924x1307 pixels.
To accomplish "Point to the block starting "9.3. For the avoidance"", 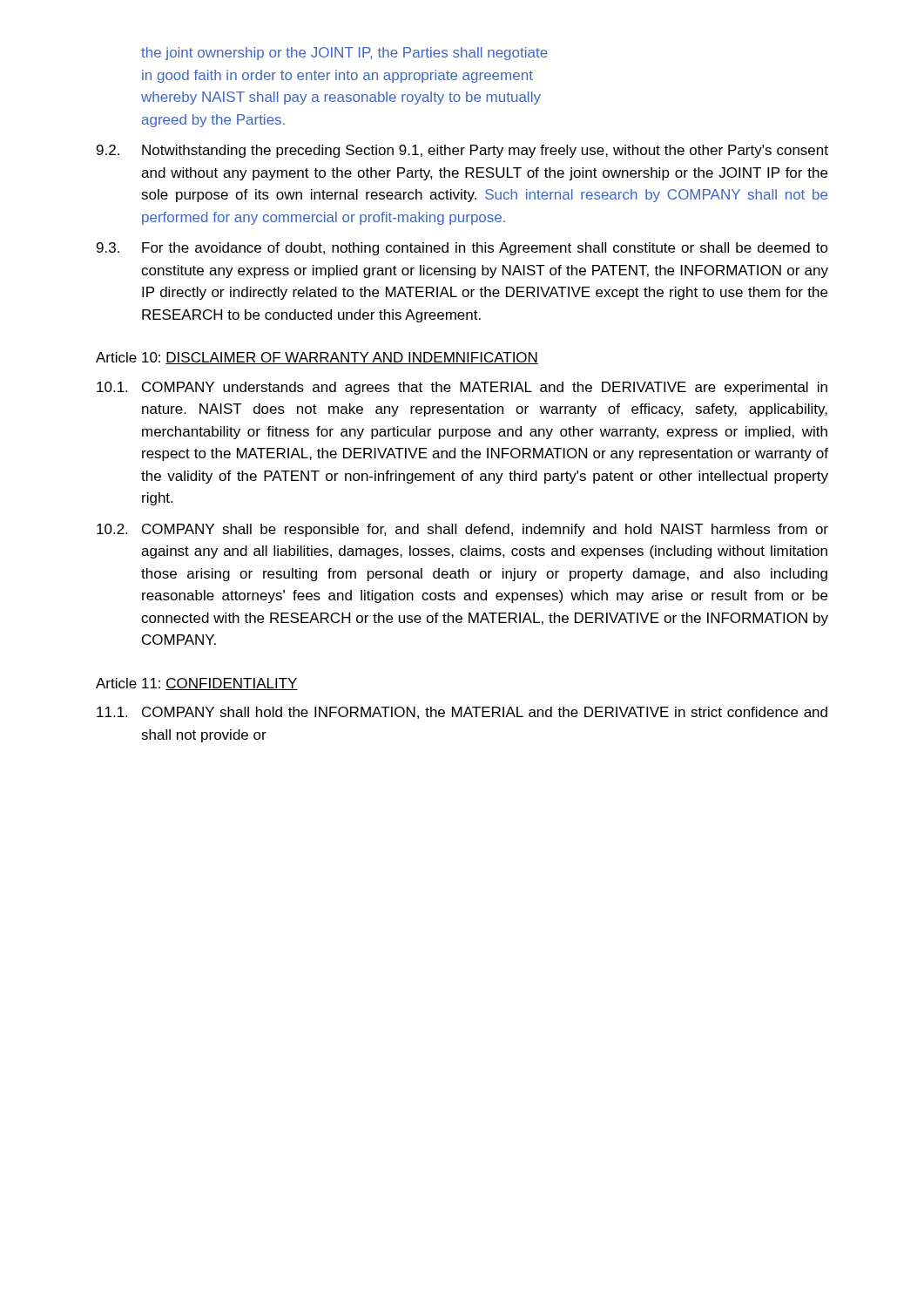I will click(462, 281).
